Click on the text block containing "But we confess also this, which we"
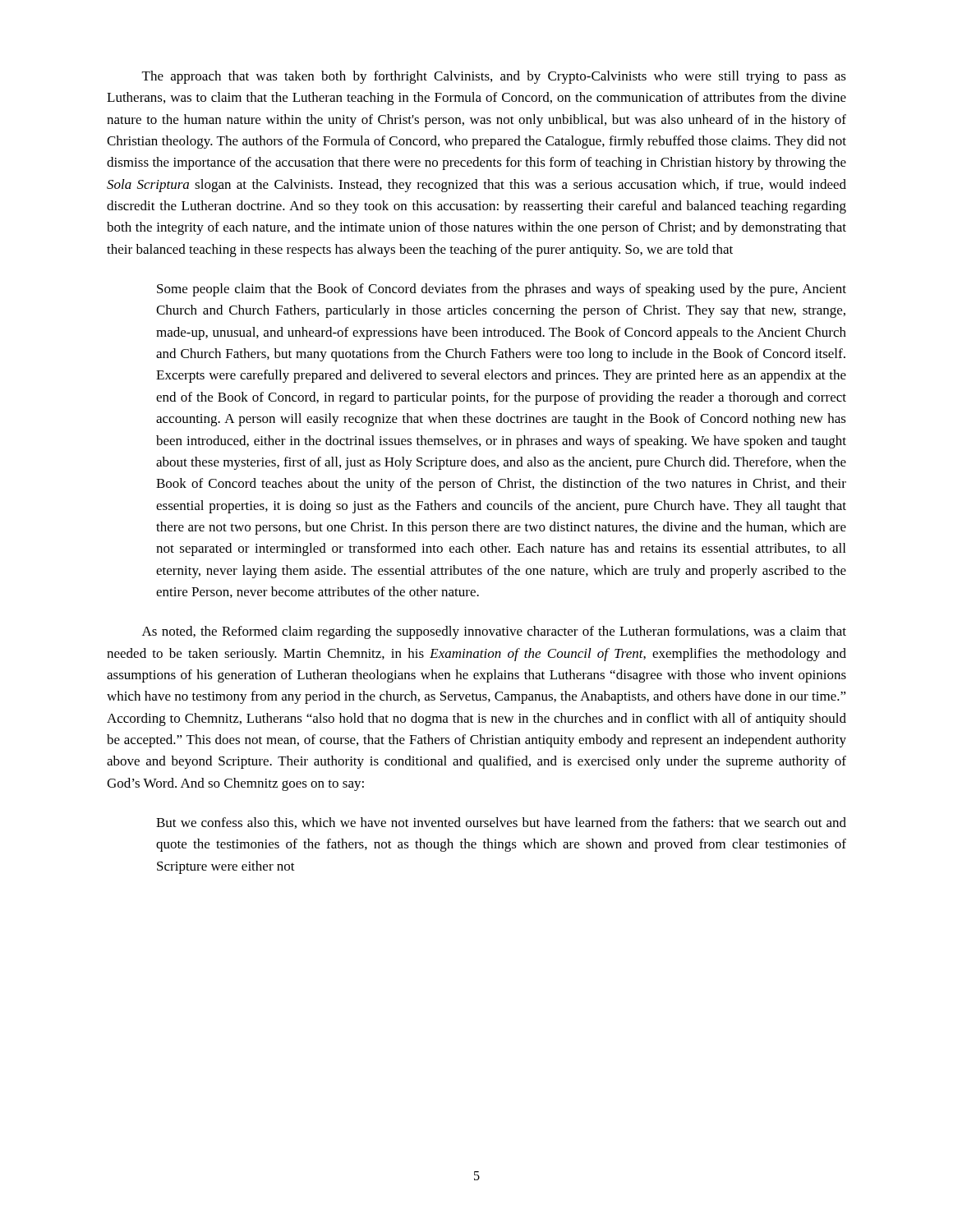Image resolution: width=953 pixels, height=1232 pixels. (x=501, y=844)
